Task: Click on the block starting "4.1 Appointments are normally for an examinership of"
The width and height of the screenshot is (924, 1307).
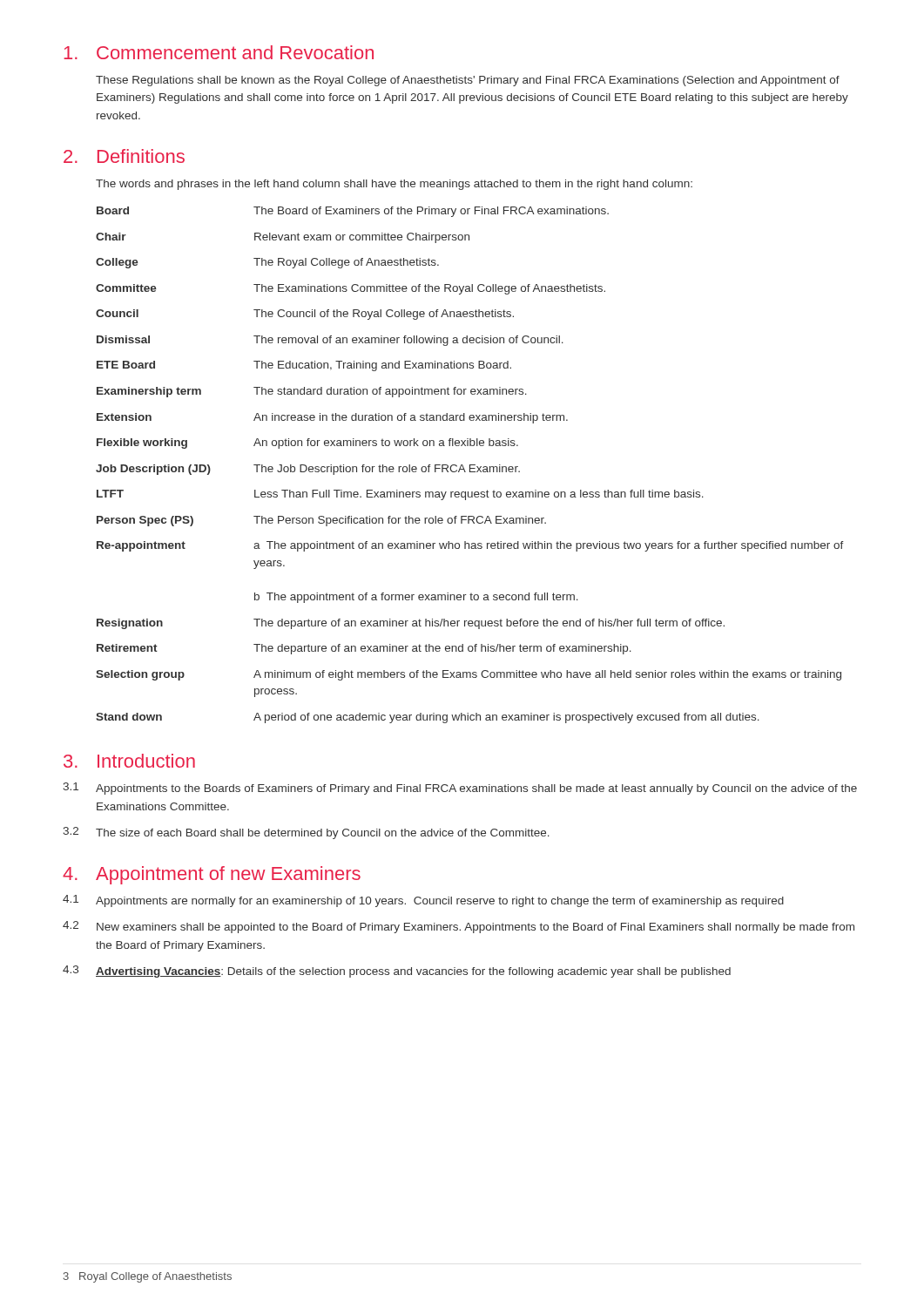Action: tap(423, 901)
